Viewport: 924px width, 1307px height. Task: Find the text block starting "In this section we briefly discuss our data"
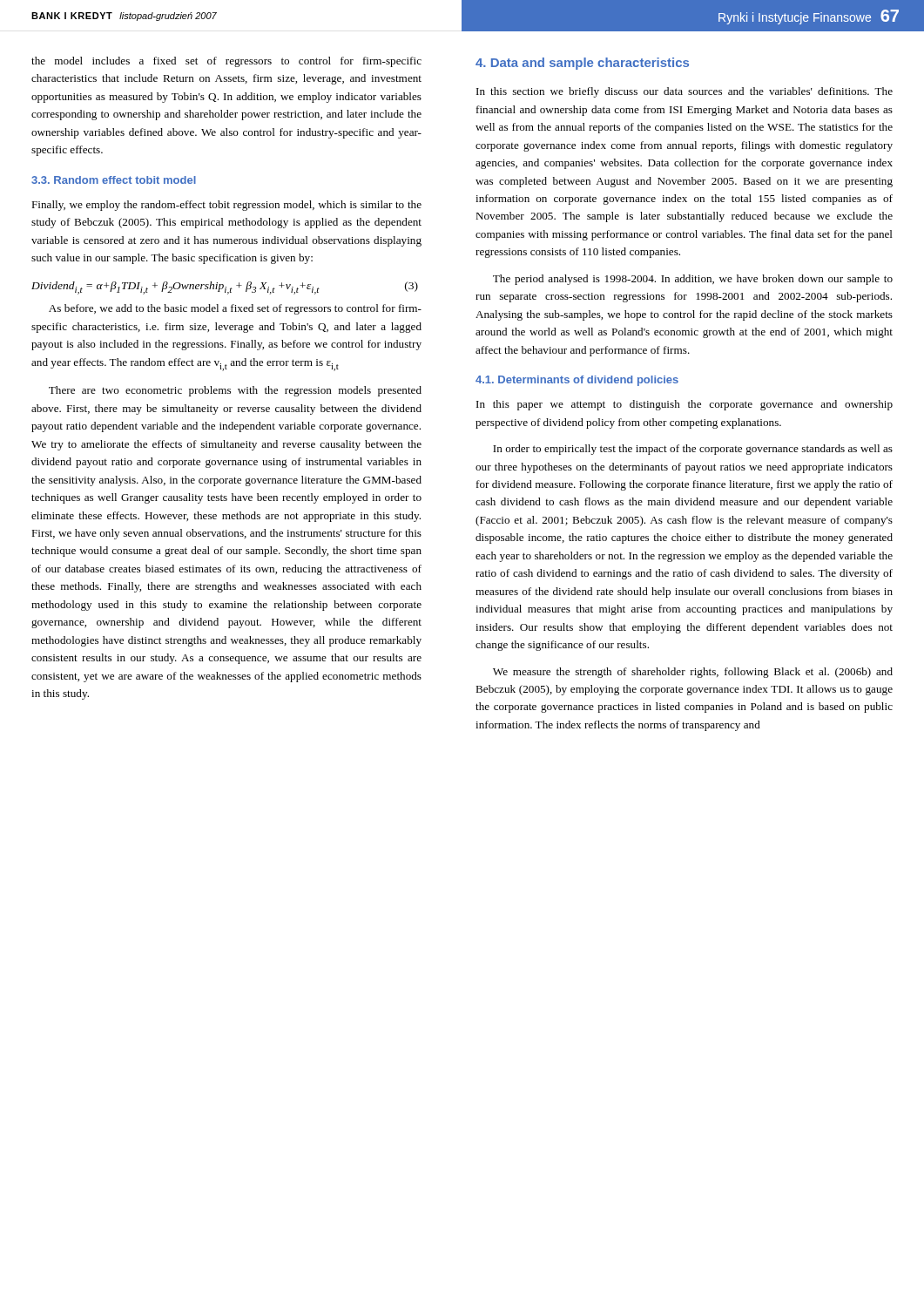684,221
